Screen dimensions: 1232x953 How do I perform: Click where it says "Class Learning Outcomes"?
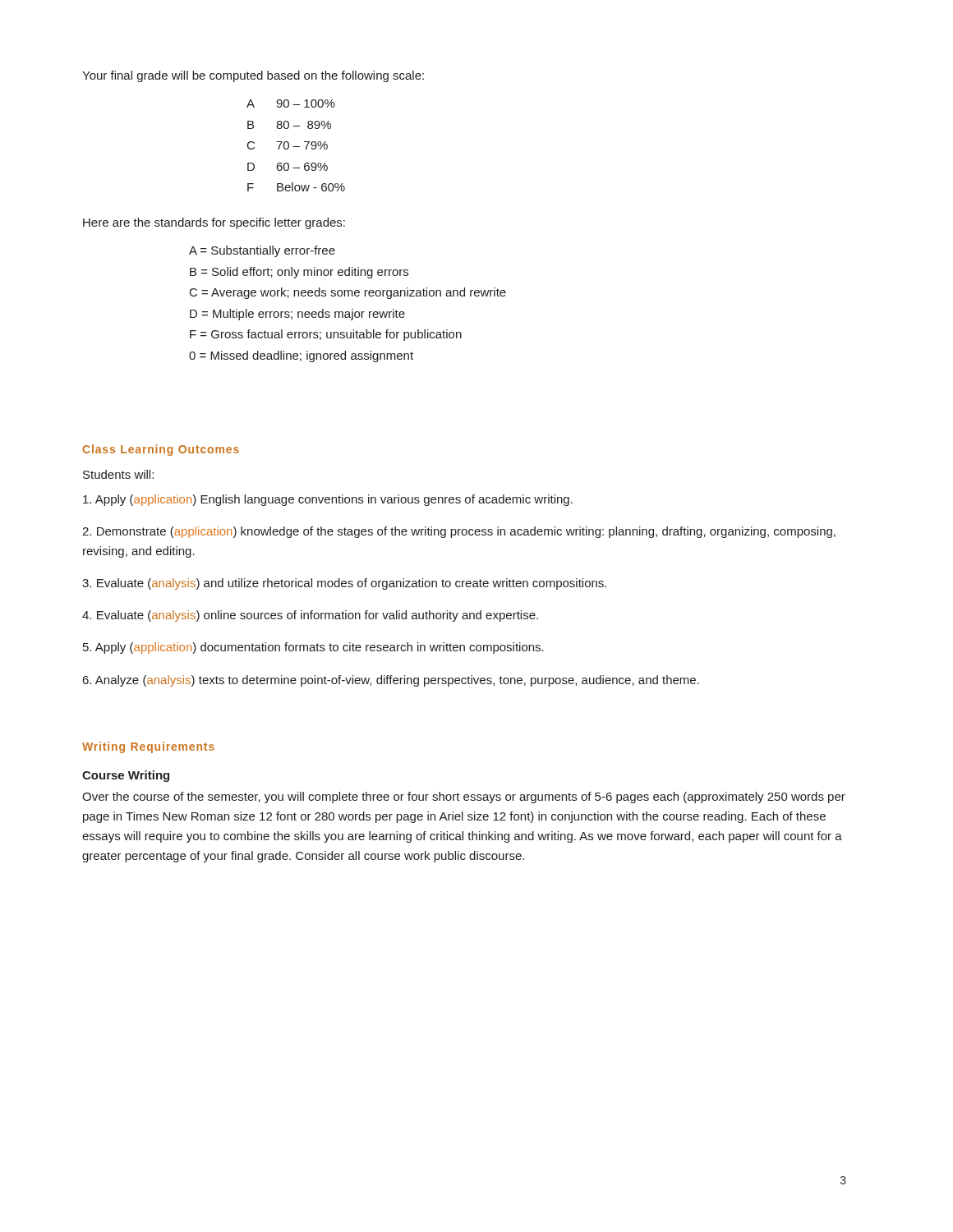161,449
